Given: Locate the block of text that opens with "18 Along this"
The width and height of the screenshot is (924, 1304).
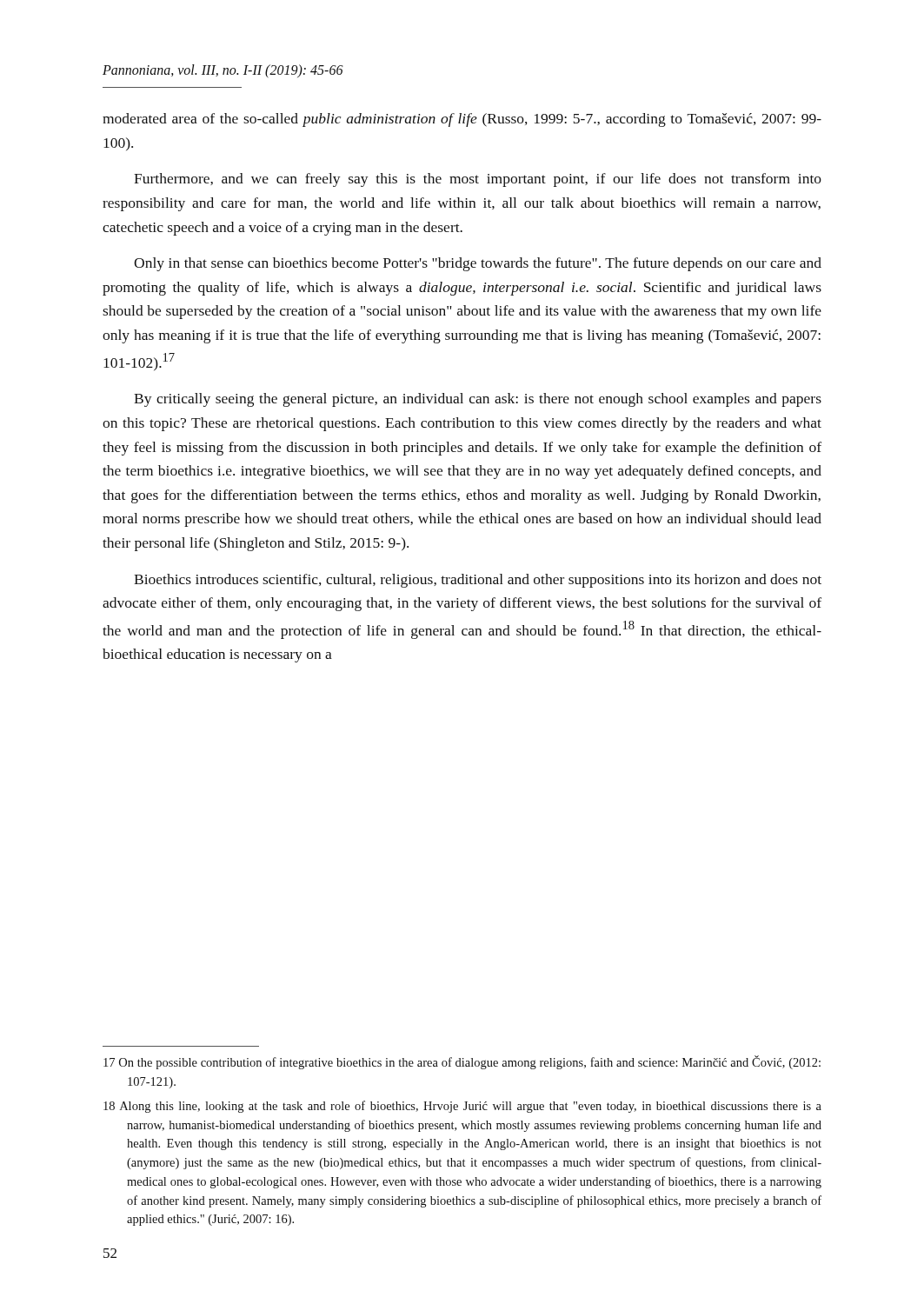Looking at the screenshot, I should click(462, 1163).
